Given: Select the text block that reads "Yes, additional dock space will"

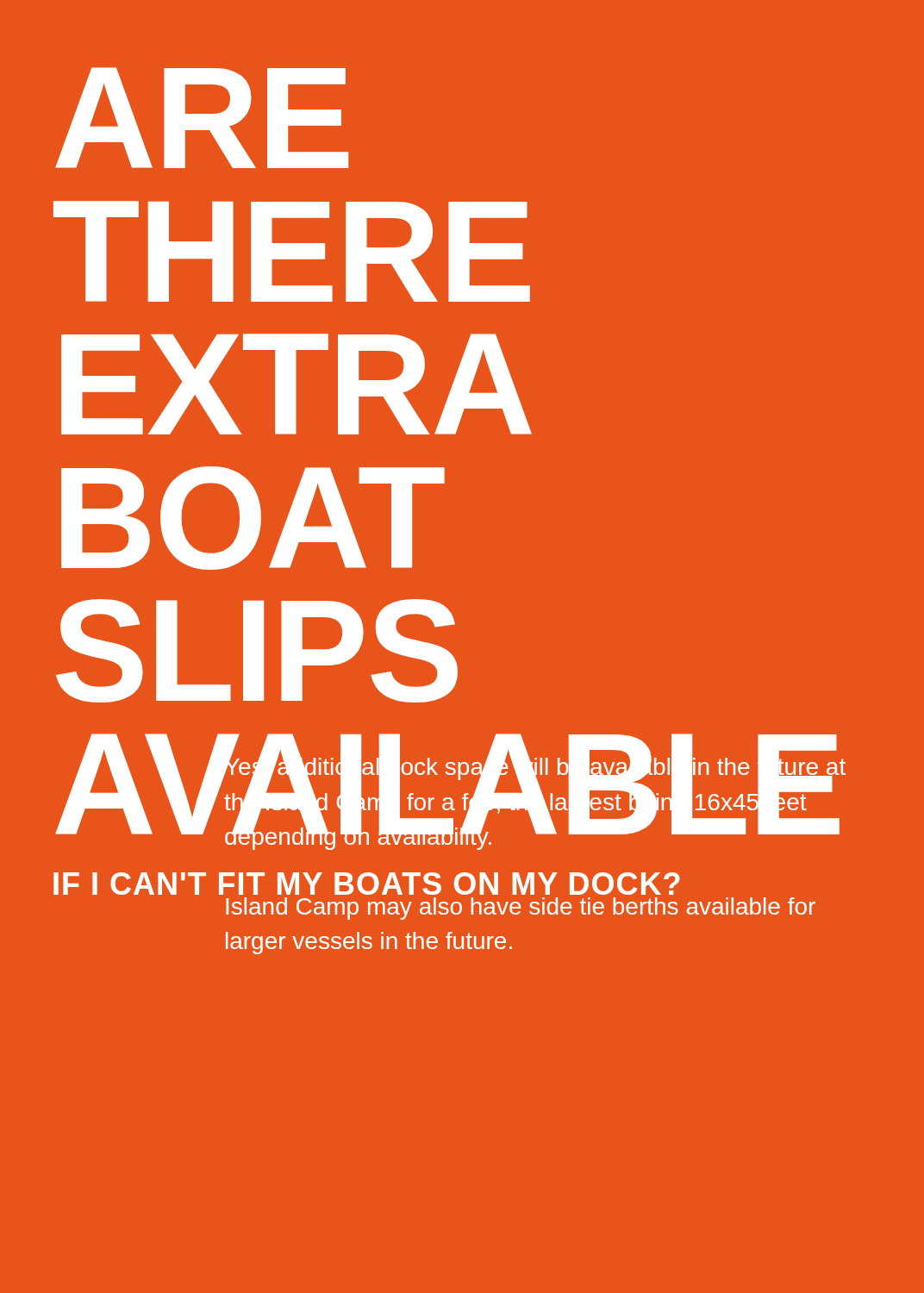Looking at the screenshot, I should tap(535, 802).
